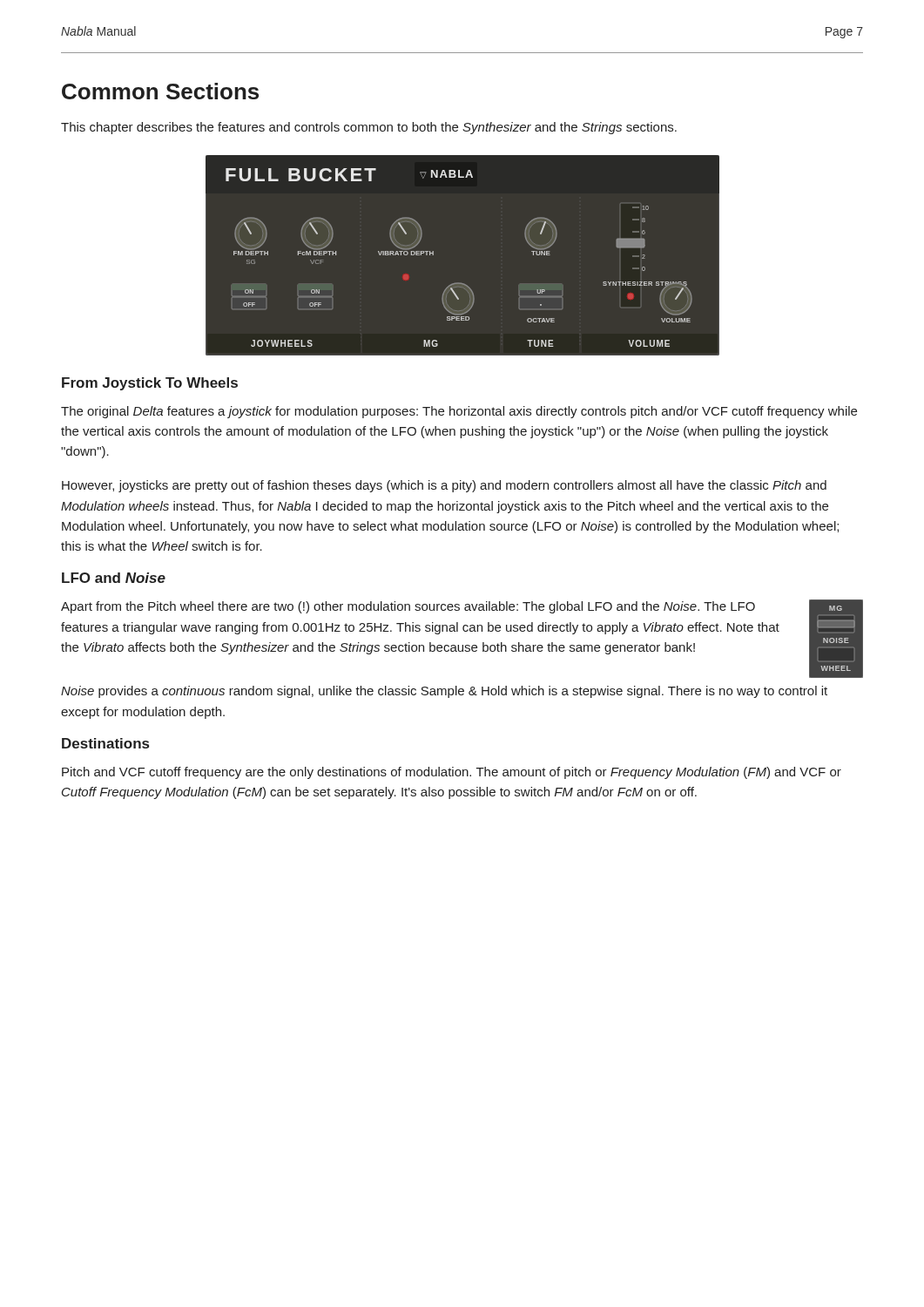This screenshot has height=1307, width=924.
Task: Click the passage that begins "This chapter describes the"
Action: (x=369, y=127)
